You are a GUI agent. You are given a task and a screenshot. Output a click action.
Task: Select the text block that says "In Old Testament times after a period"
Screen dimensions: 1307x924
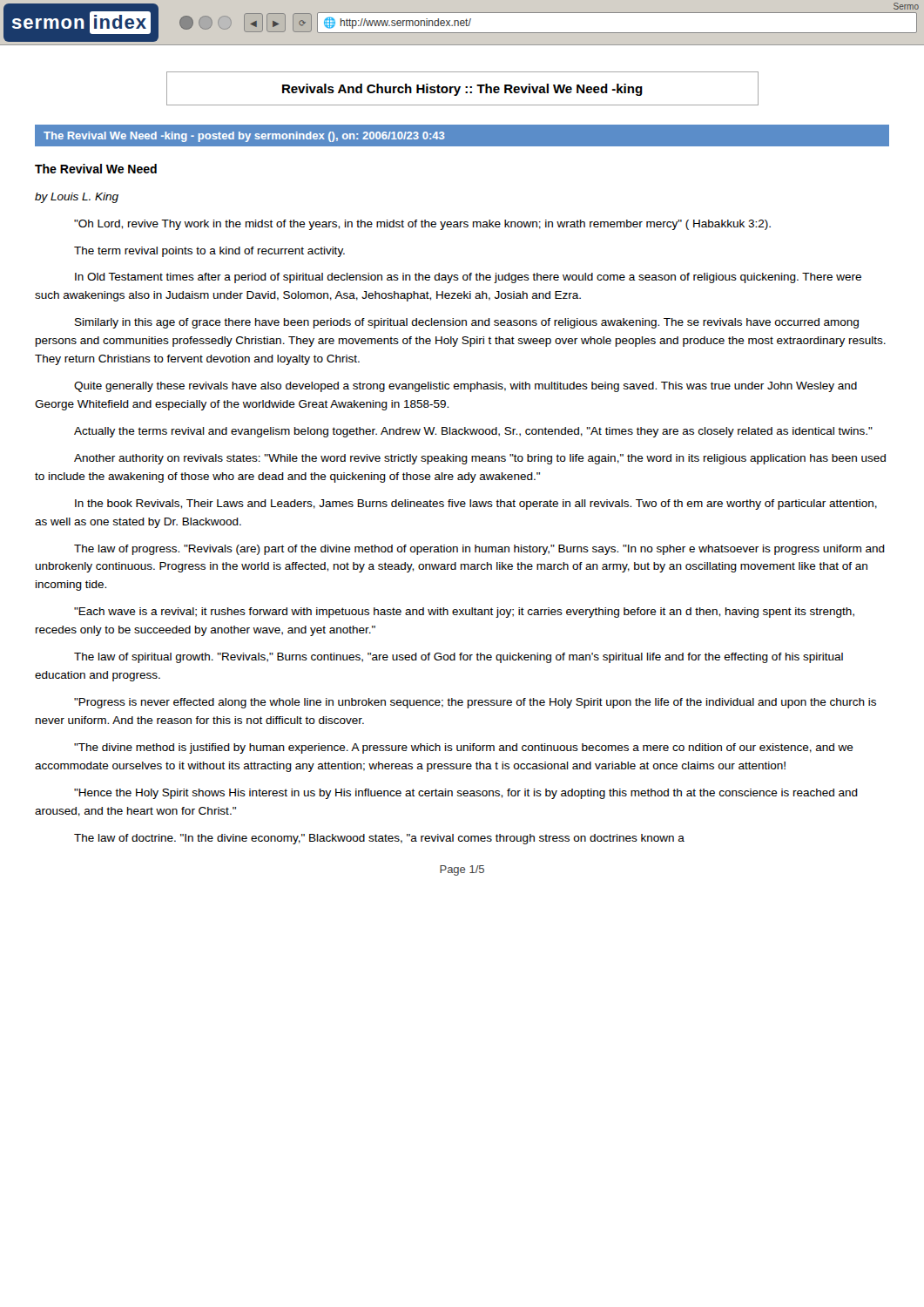pyautogui.click(x=462, y=287)
